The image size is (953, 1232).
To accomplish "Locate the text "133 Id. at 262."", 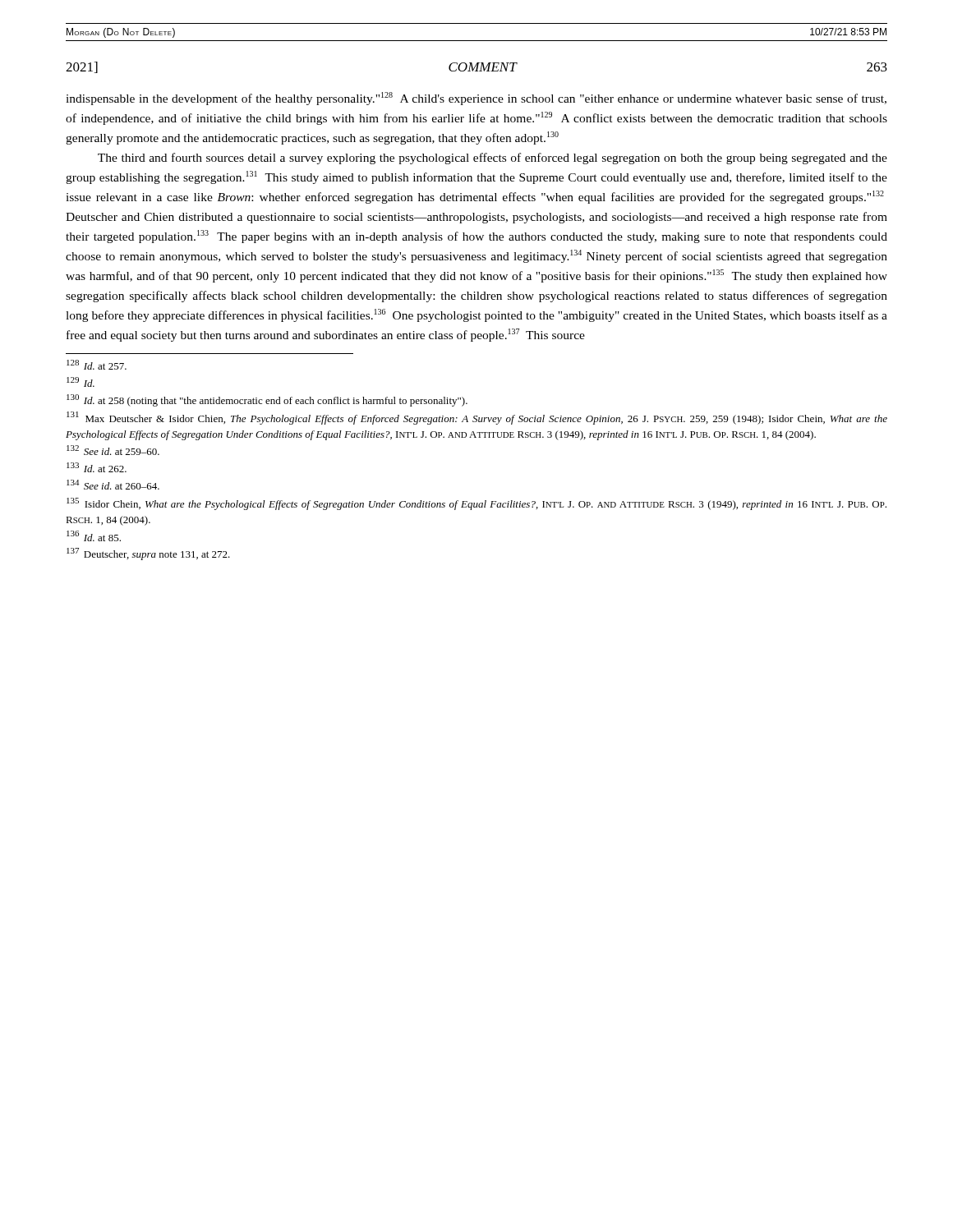I will point(96,468).
